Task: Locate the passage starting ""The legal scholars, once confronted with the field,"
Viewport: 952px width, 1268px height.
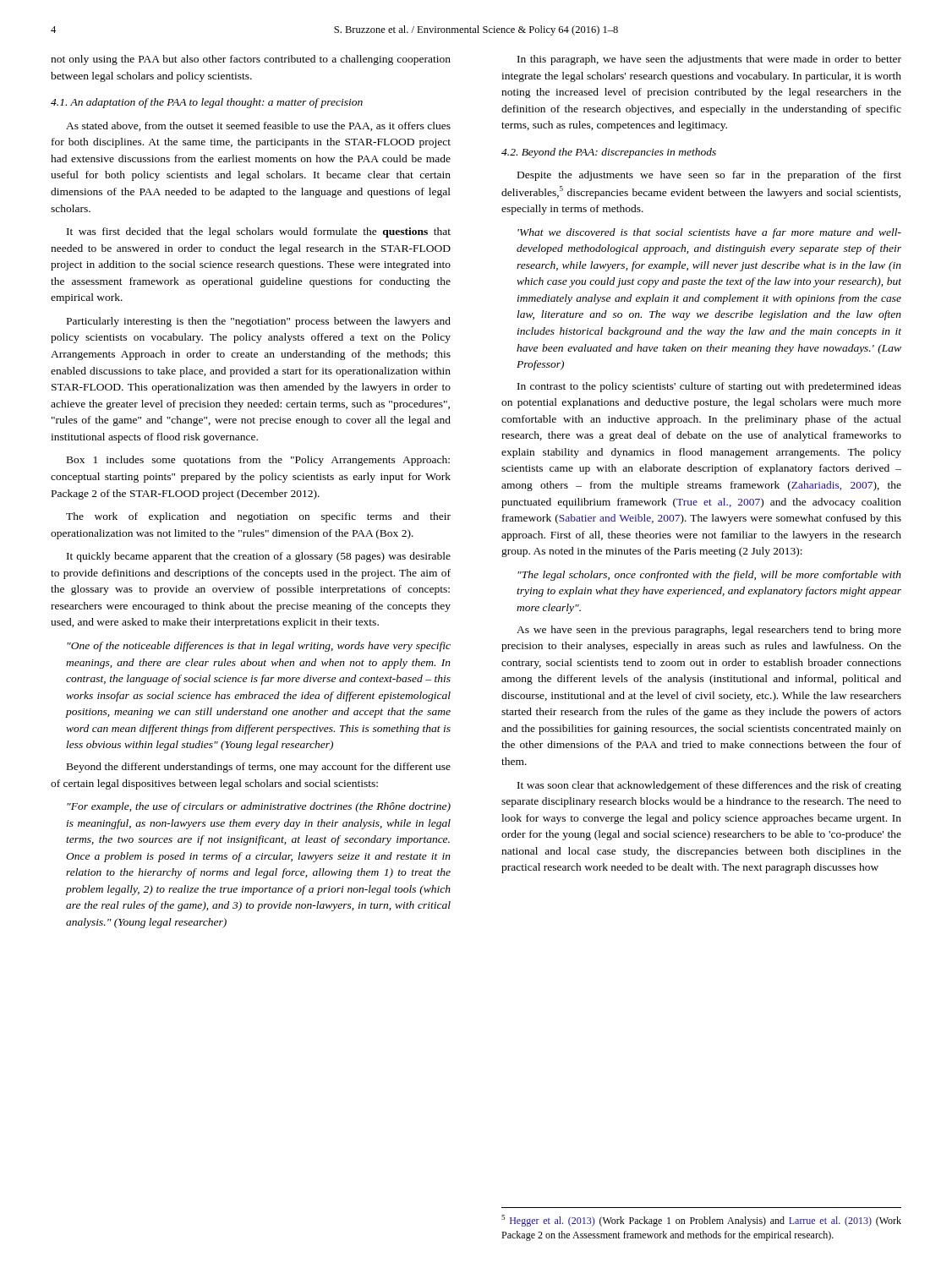Action: tap(709, 591)
